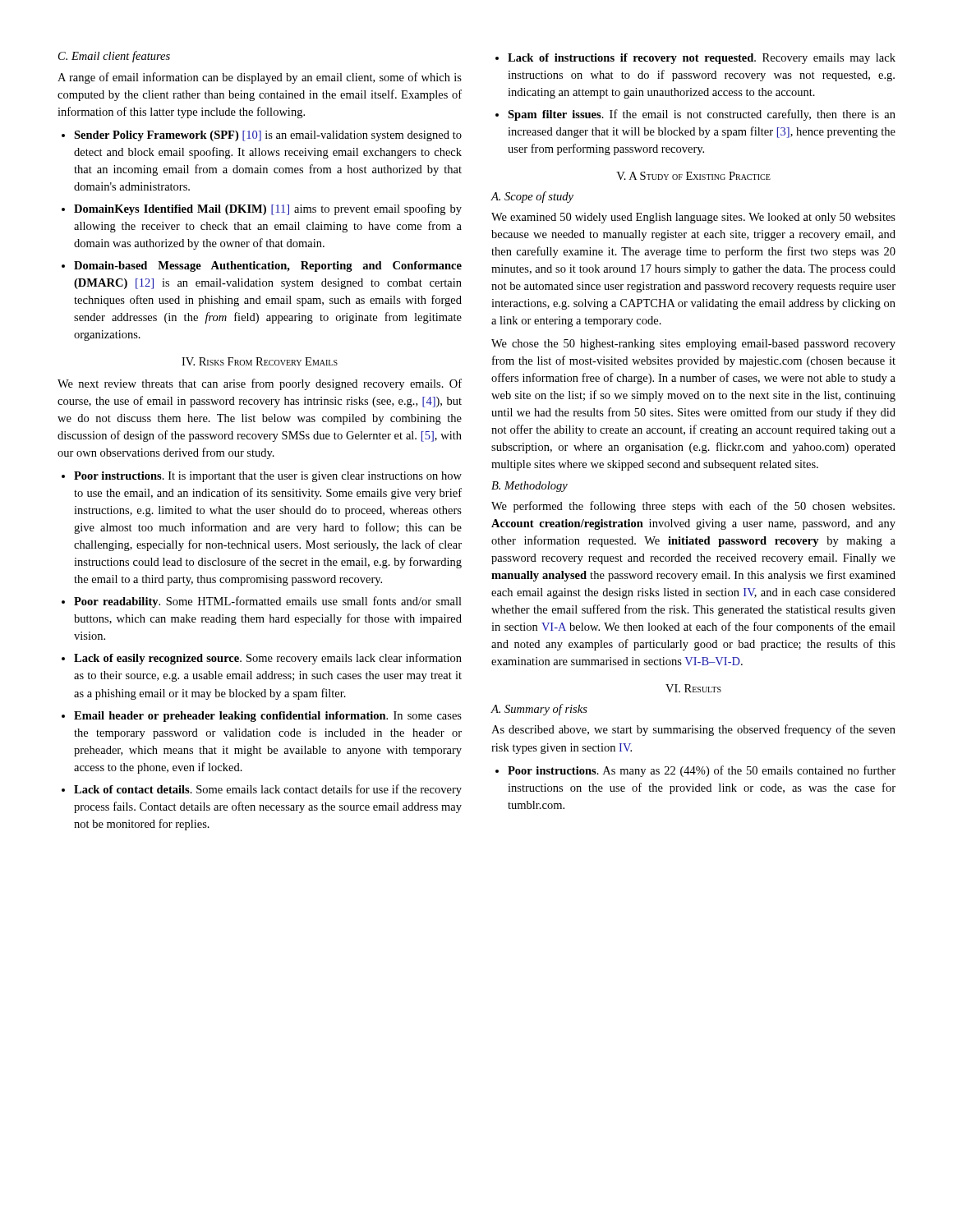The image size is (953, 1232).
Task: Locate the text "C. Email client features"
Action: tap(114, 56)
